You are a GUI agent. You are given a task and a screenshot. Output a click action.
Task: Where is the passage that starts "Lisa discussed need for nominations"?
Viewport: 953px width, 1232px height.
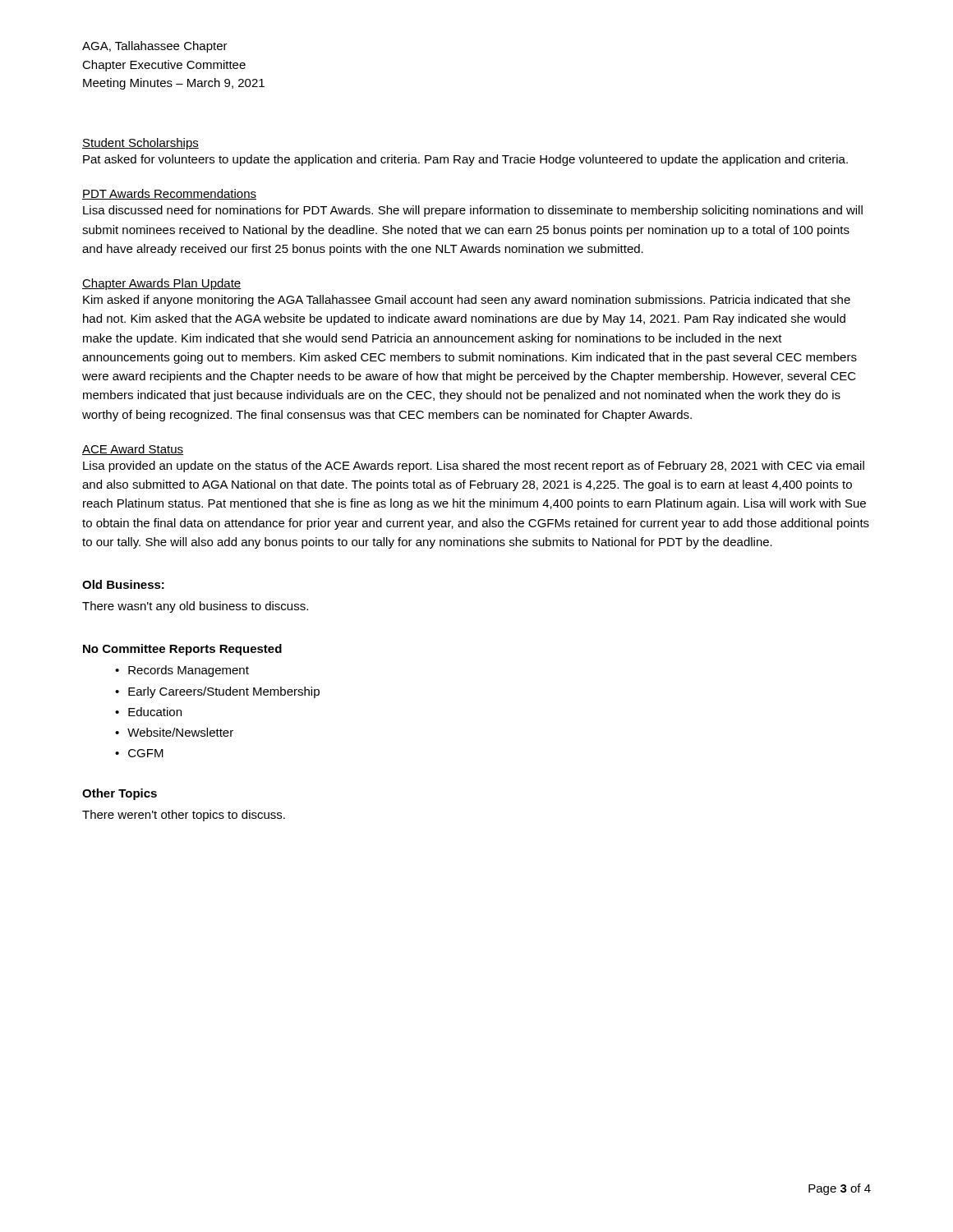coord(473,229)
